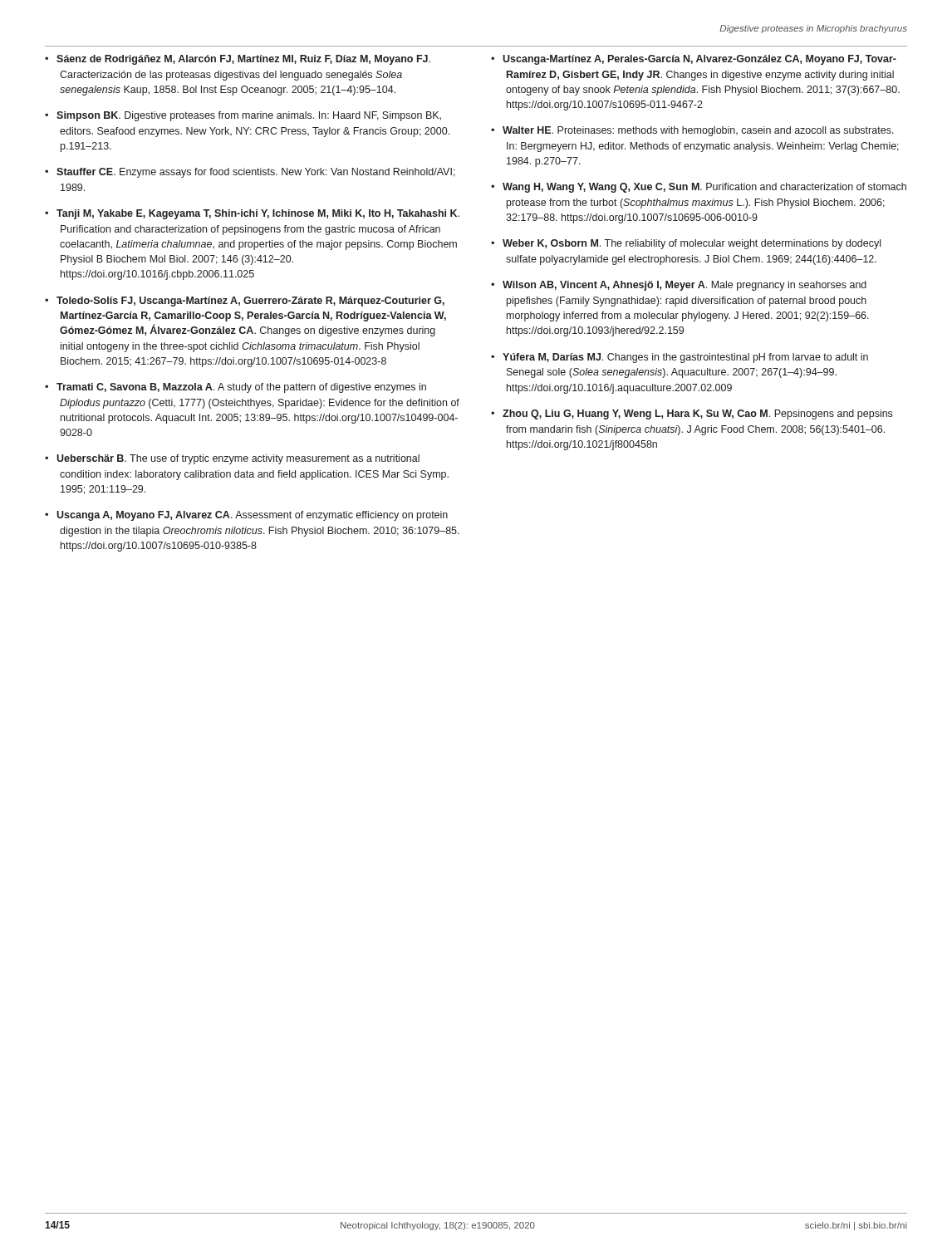Find the block on this page that starts "Uscanga-Martínez A, Perales-García"
Image resolution: width=952 pixels, height=1246 pixels.
(x=699, y=252)
